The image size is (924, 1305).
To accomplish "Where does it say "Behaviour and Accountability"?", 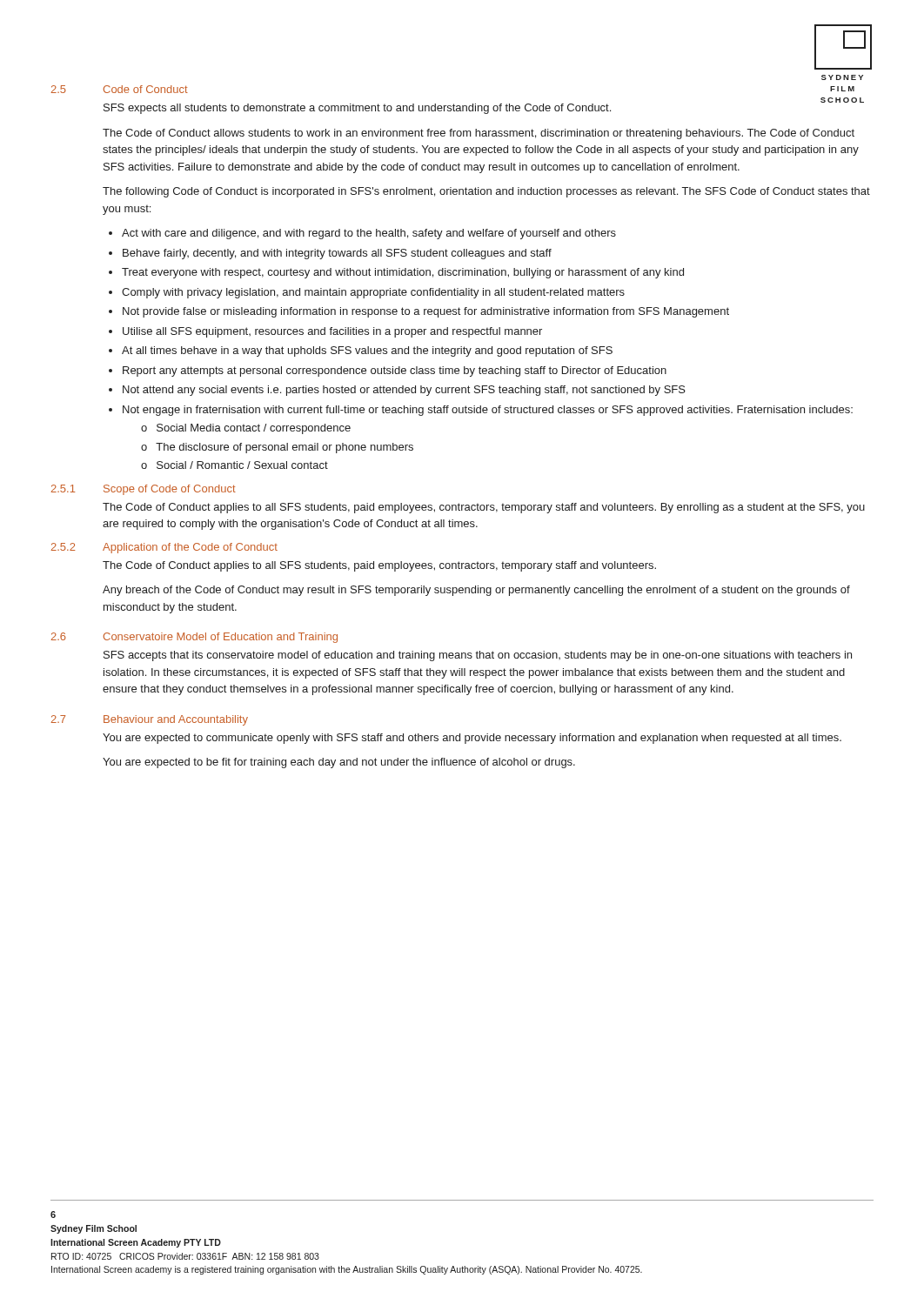I will pos(175,719).
